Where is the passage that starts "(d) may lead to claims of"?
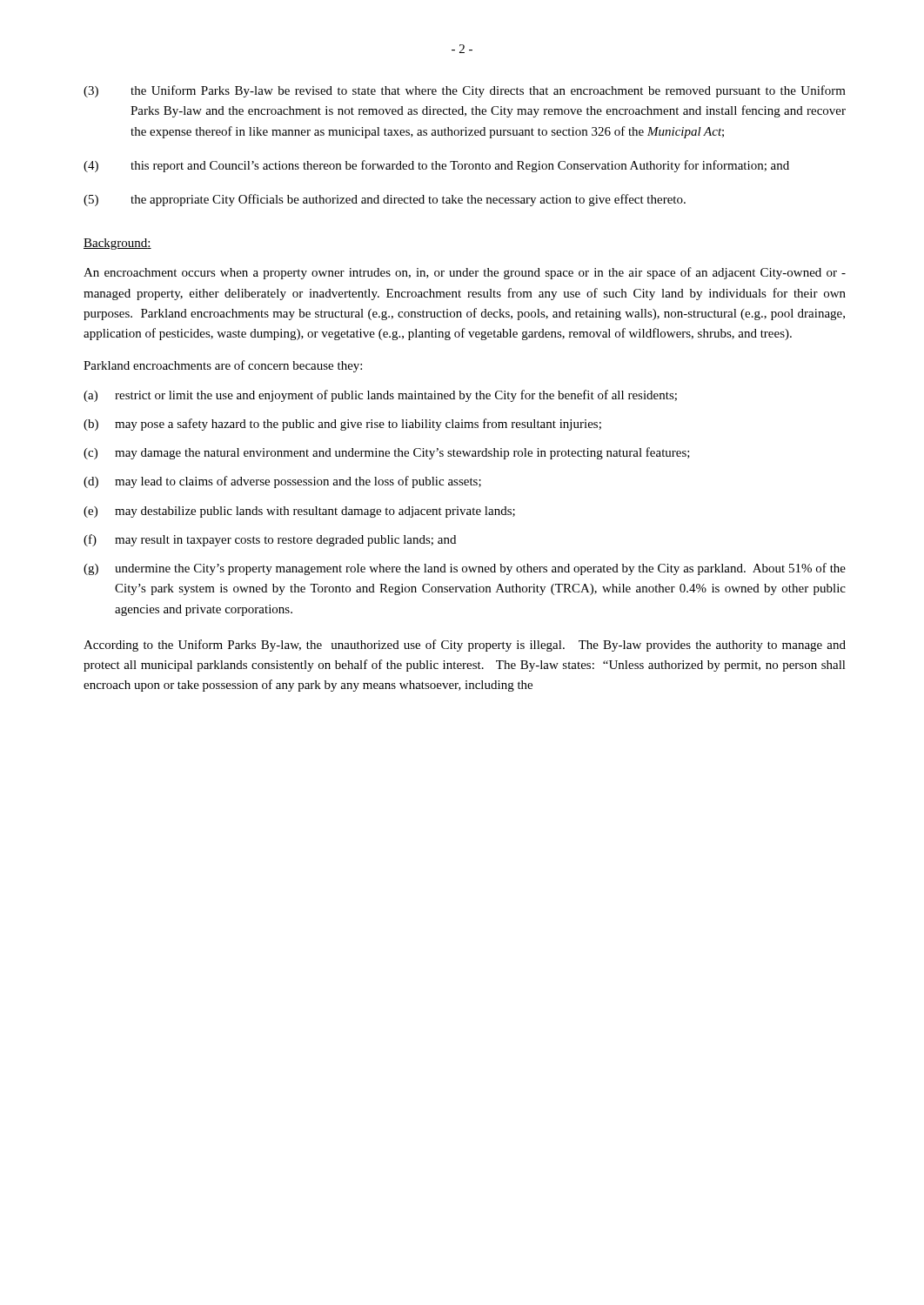Screen dimensions: 1305x924 [x=465, y=482]
